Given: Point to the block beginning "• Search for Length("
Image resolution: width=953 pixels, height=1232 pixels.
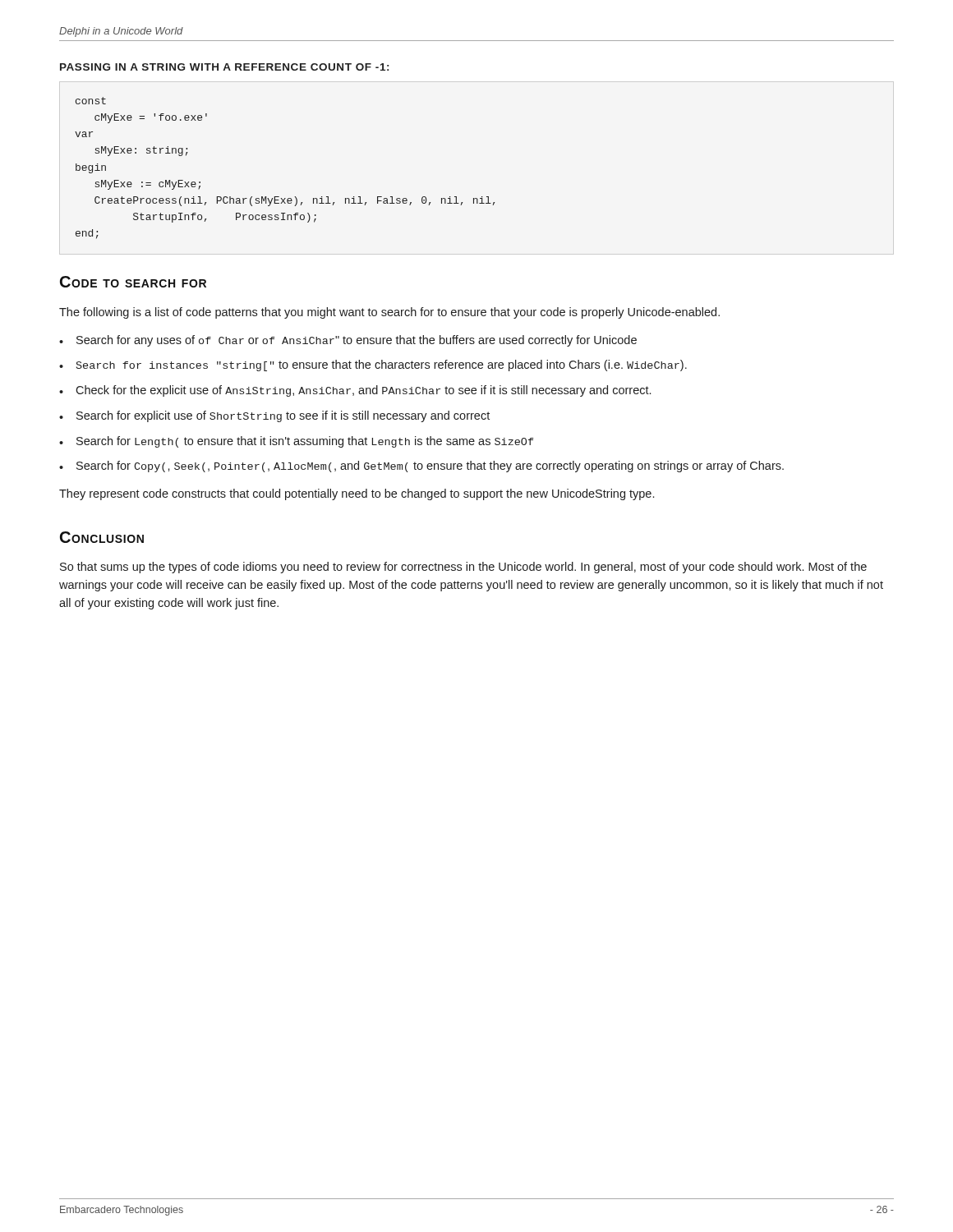Looking at the screenshot, I should [x=476, y=442].
